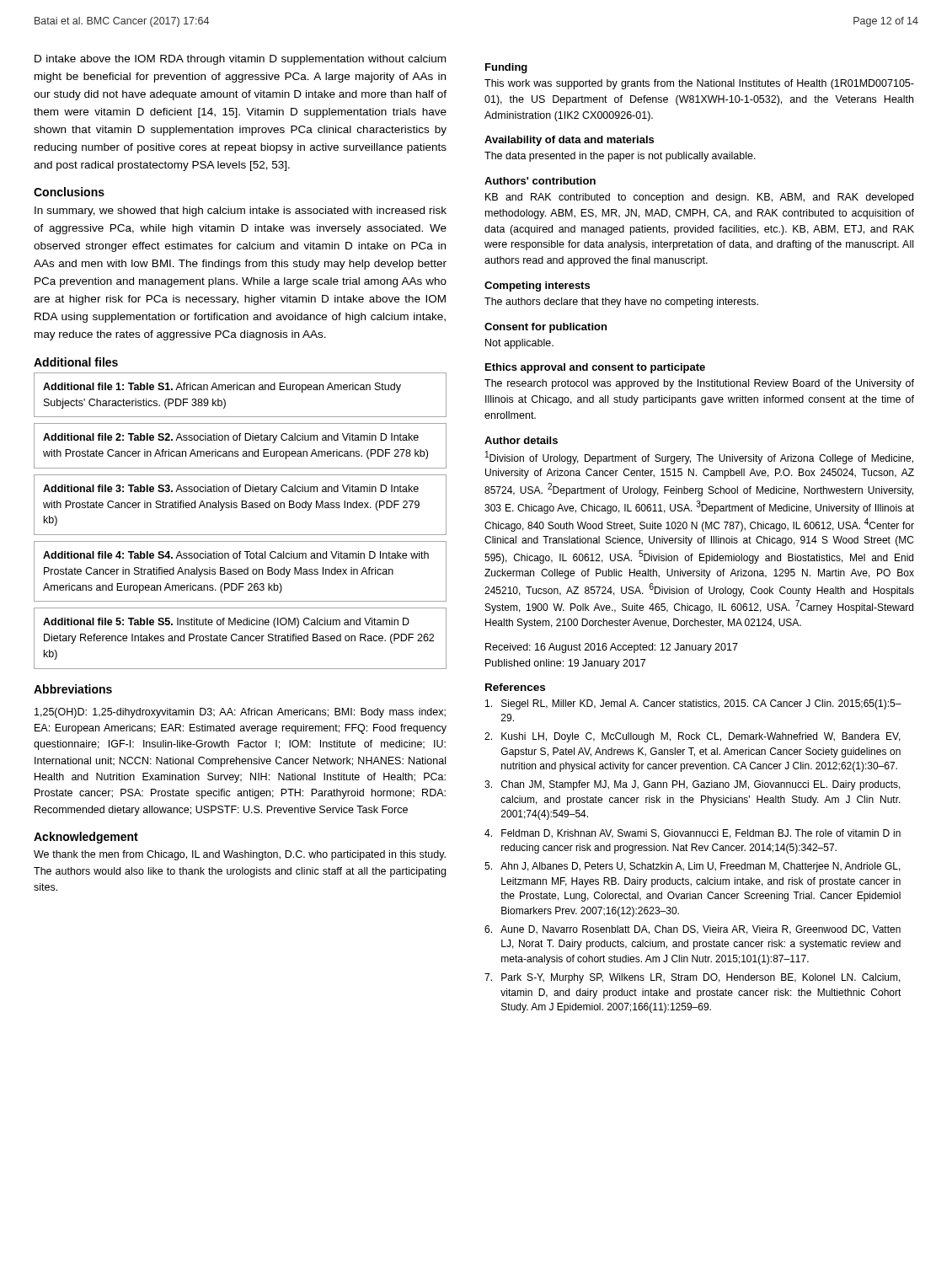Navigate to the region starting "Additional file 4: Table S4."

tap(236, 571)
